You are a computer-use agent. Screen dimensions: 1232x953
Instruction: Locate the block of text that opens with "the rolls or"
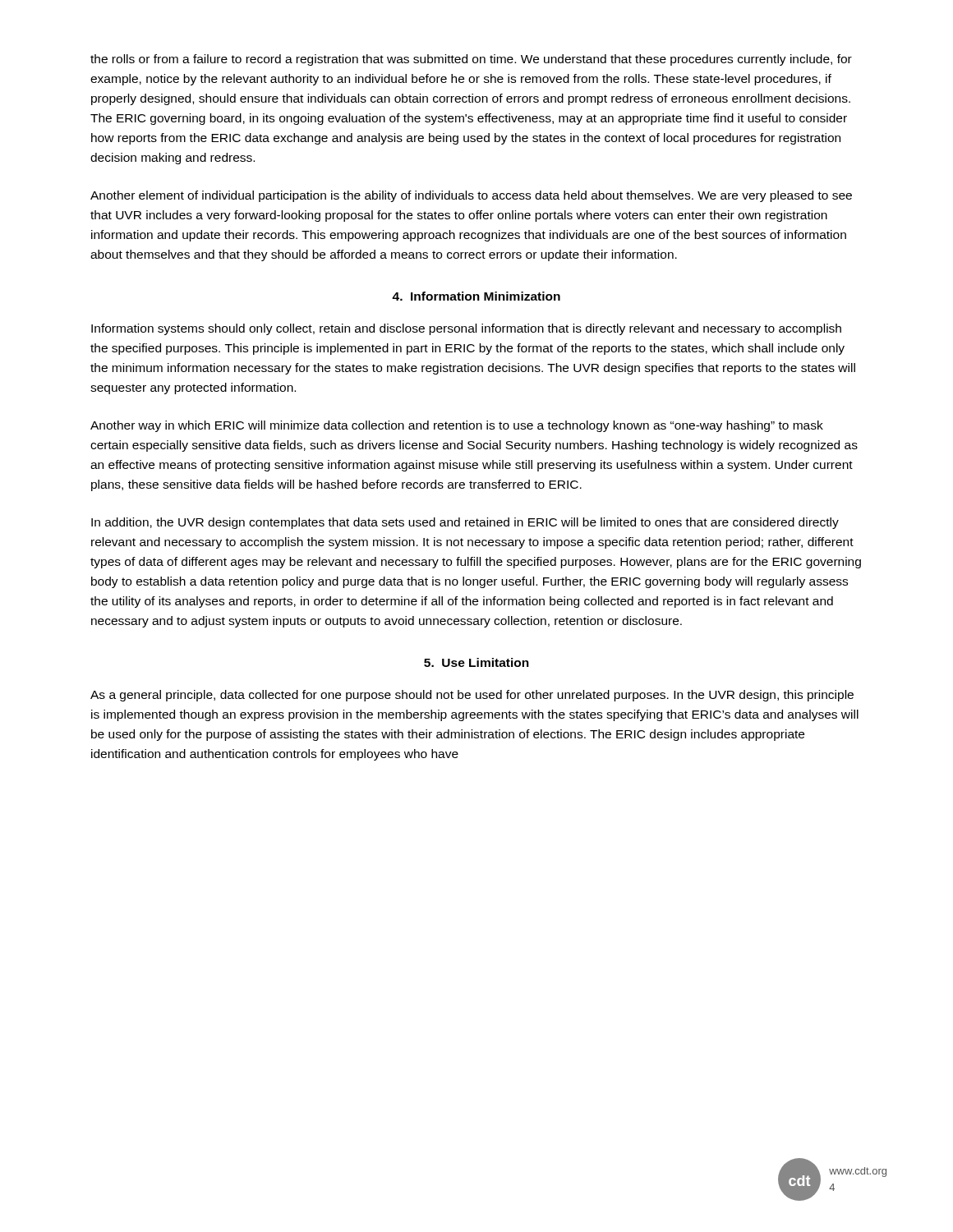coord(471,108)
